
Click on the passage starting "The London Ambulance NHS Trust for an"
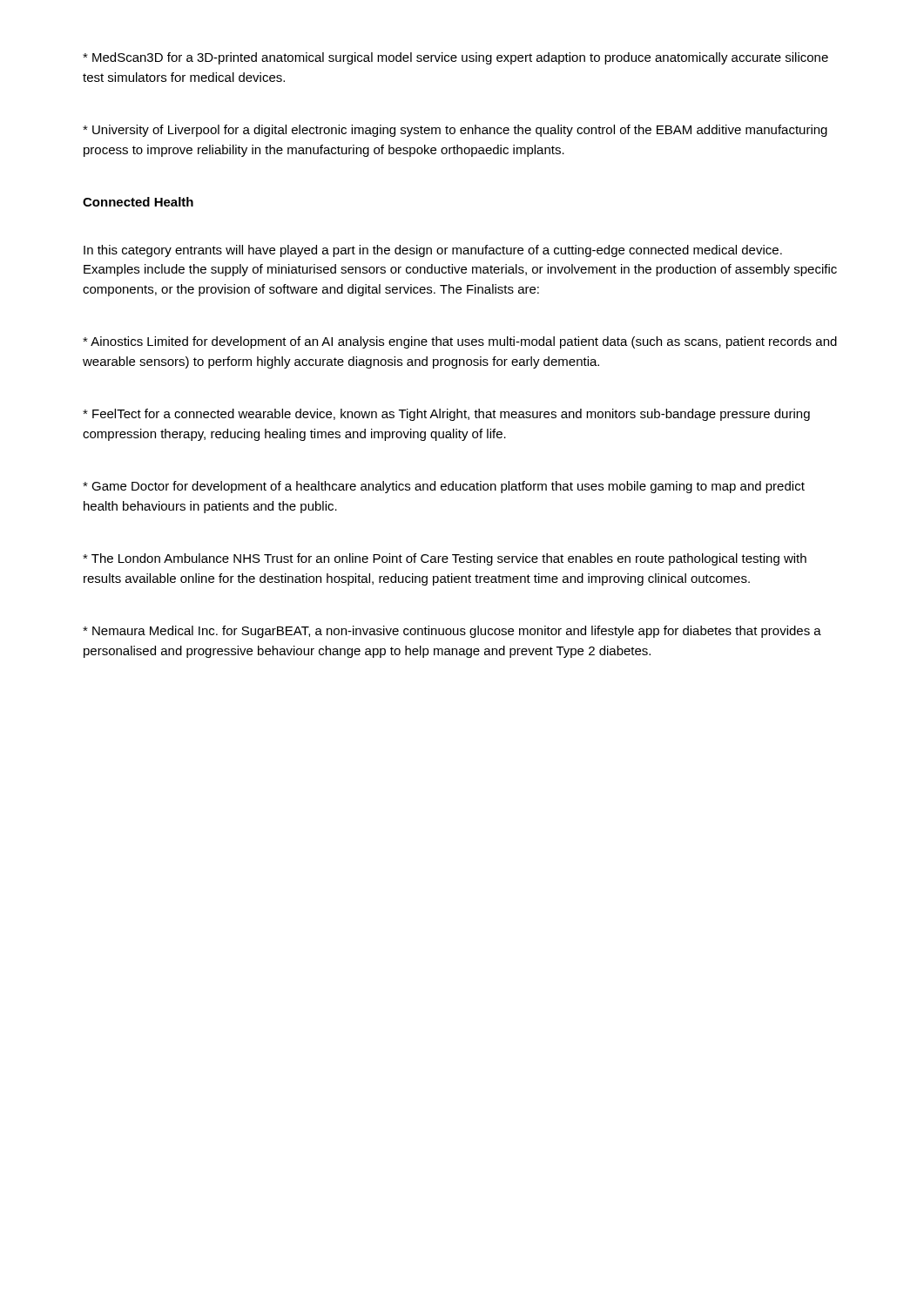(445, 568)
